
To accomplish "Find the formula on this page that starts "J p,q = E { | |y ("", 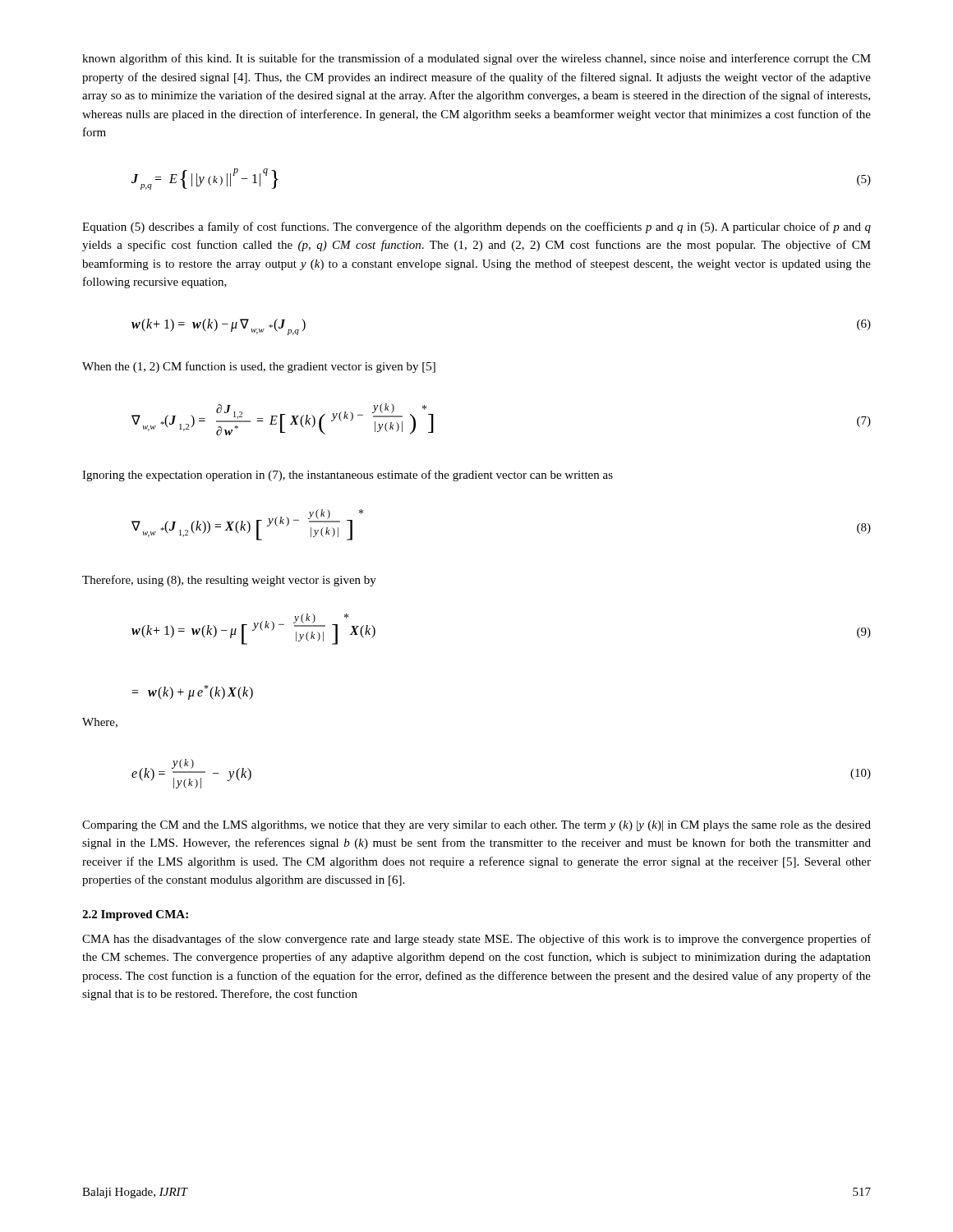I will (200, 179).
